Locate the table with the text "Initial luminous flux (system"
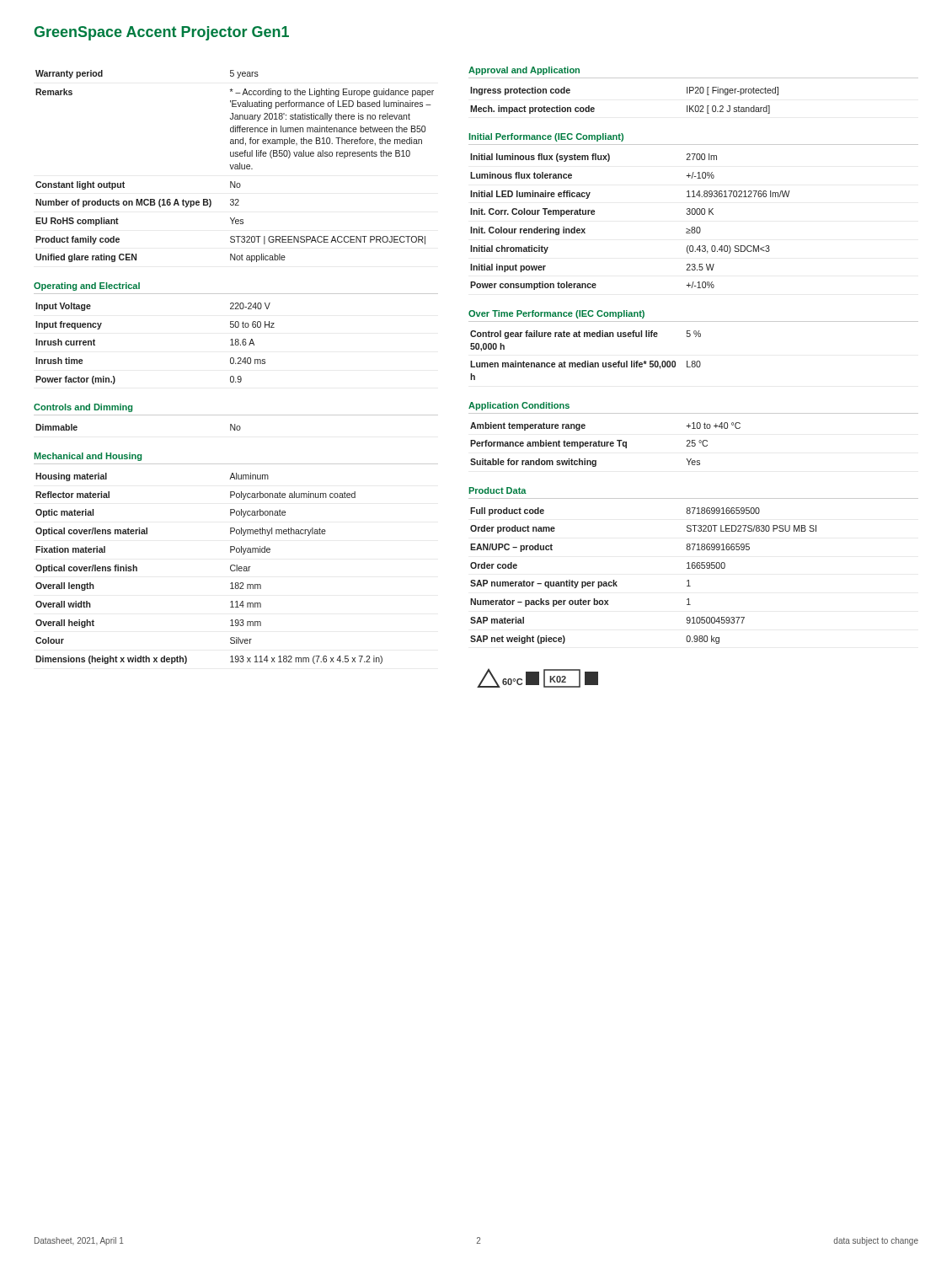Screen dimensions: 1264x952 coord(693,222)
